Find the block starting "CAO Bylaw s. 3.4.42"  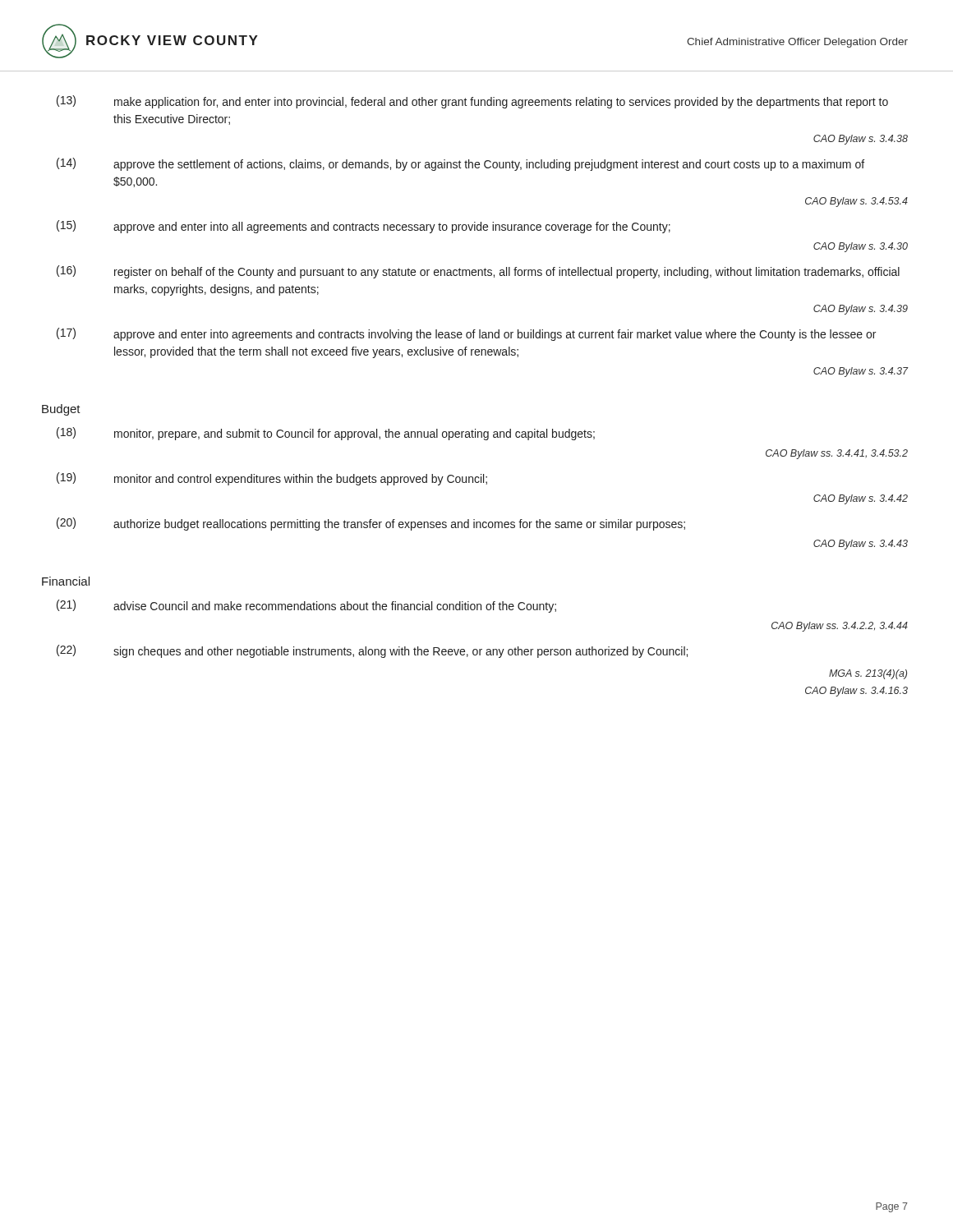[x=860, y=499]
